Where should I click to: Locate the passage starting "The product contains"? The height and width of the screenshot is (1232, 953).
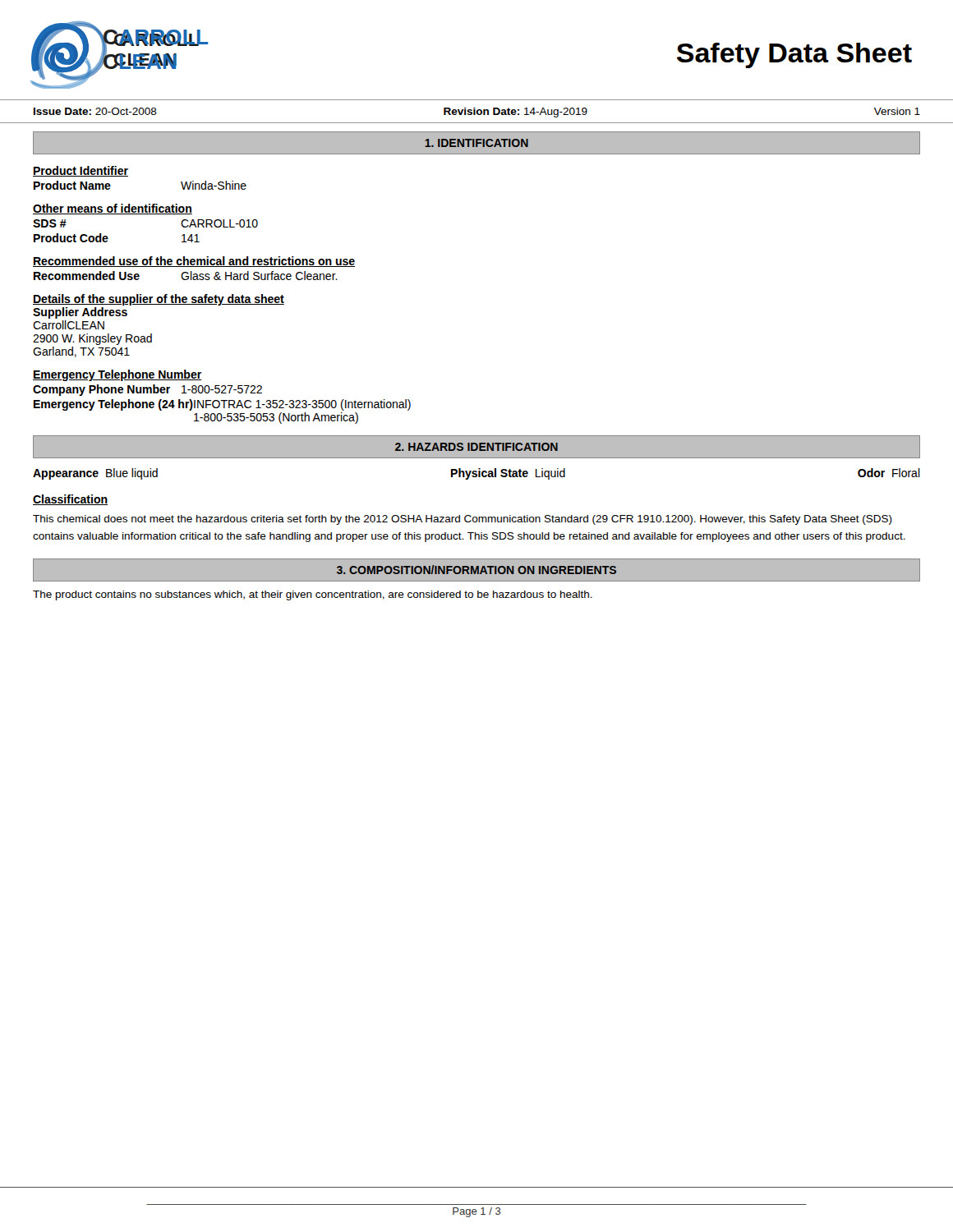click(x=313, y=594)
